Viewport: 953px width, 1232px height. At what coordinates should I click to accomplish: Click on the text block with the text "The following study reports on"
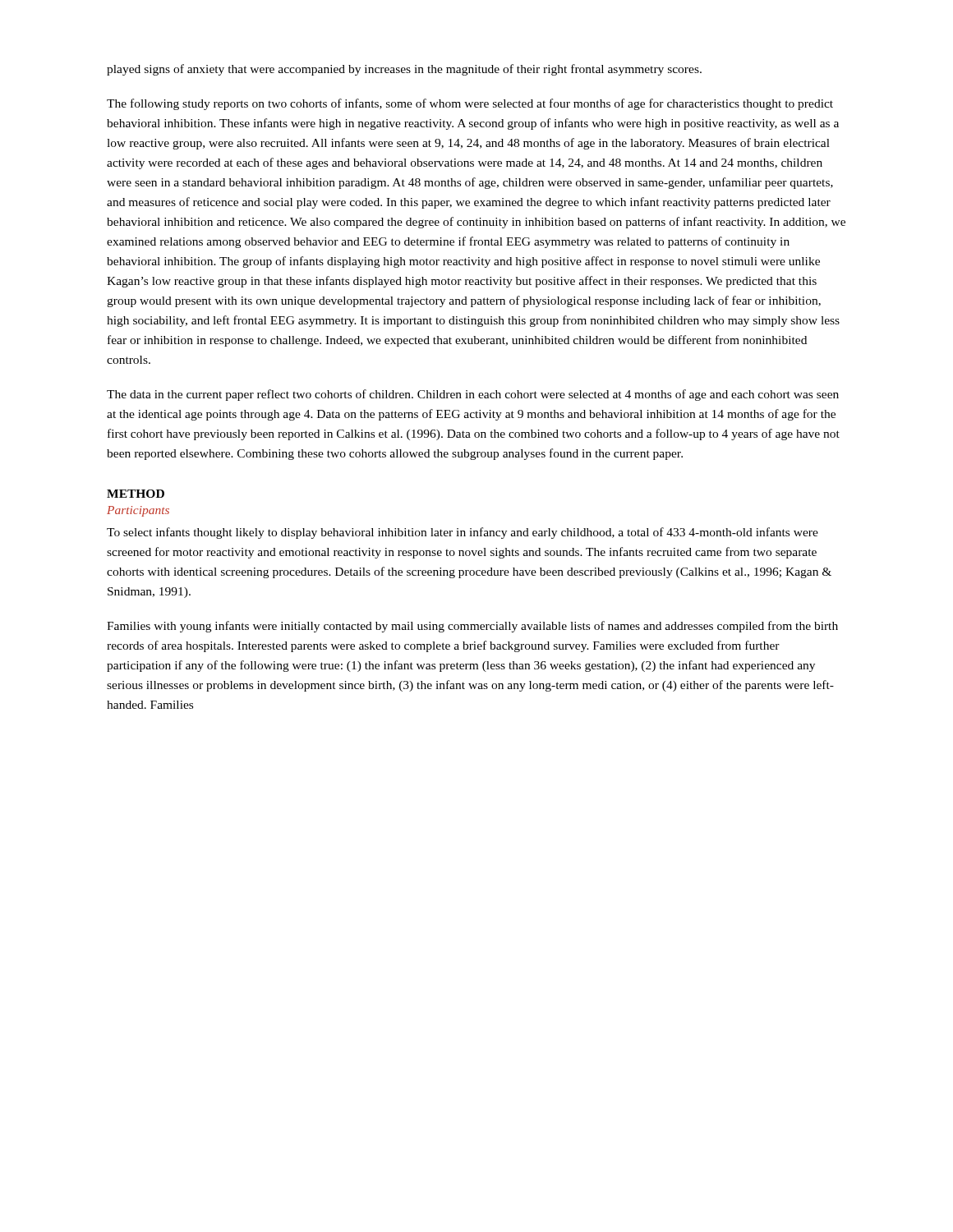coord(476,231)
